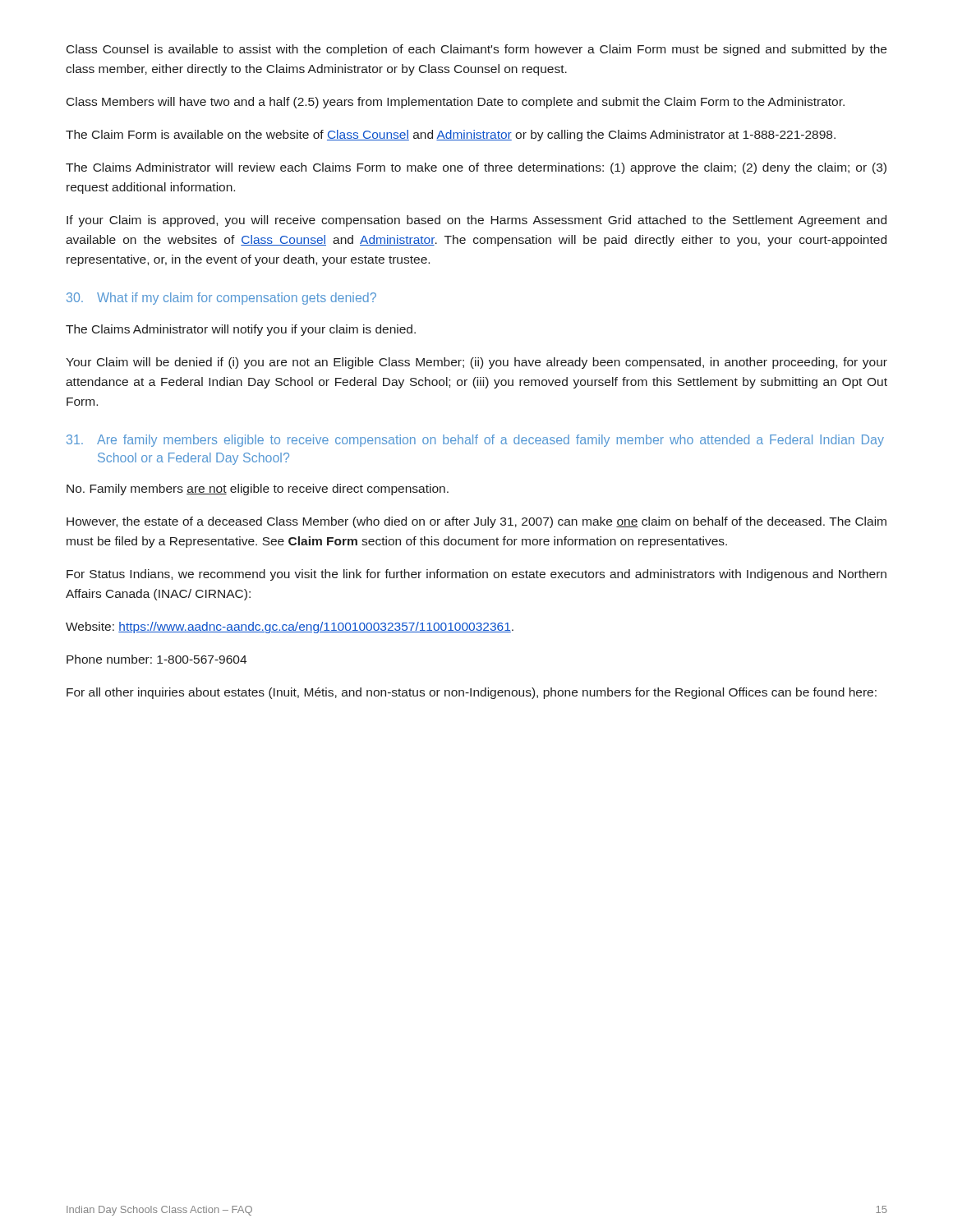Navigate to the block starting "30.What if my claim for"
The width and height of the screenshot is (953, 1232).
pos(221,299)
